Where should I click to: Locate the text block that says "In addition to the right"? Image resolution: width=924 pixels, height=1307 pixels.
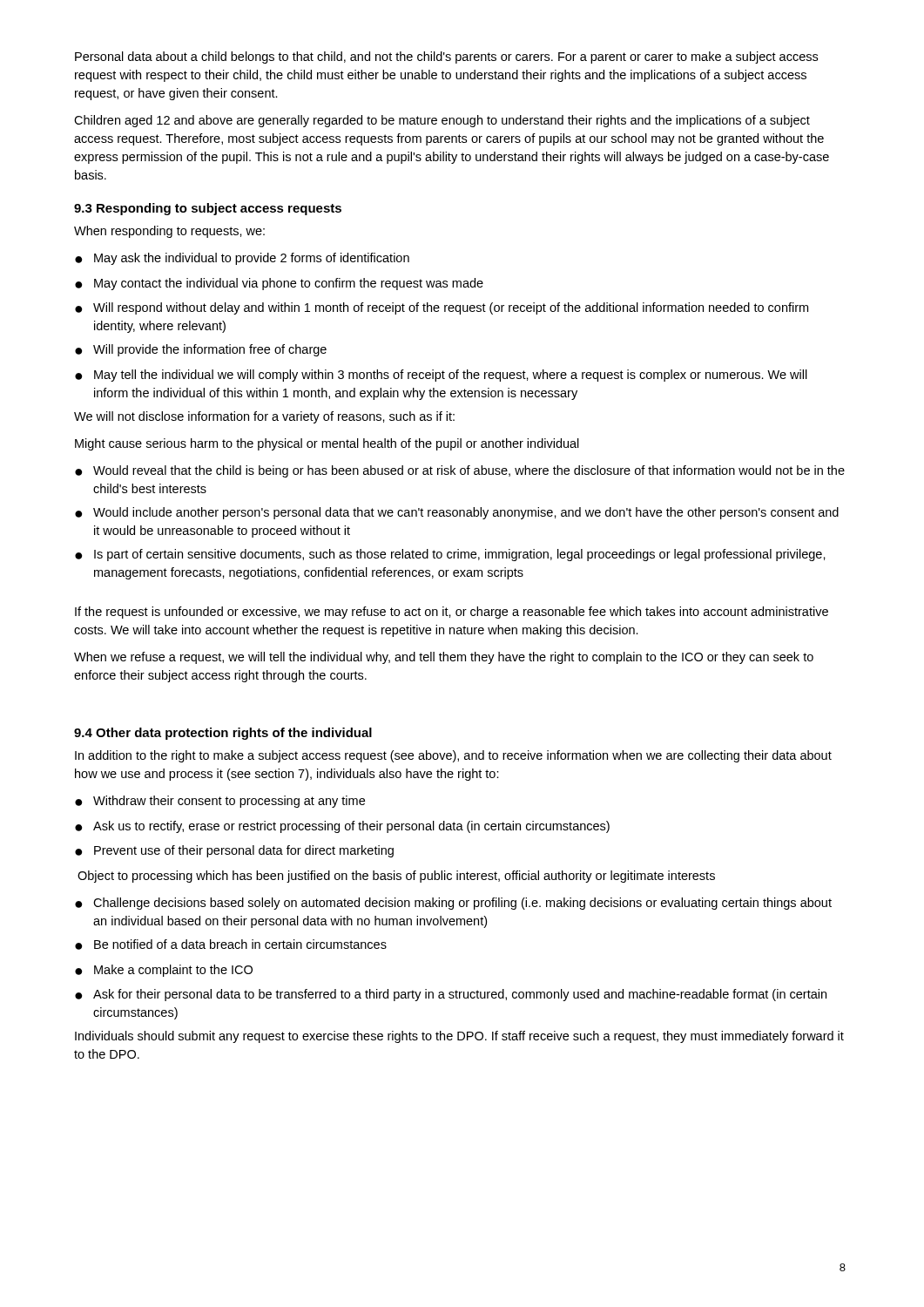(460, 765)
